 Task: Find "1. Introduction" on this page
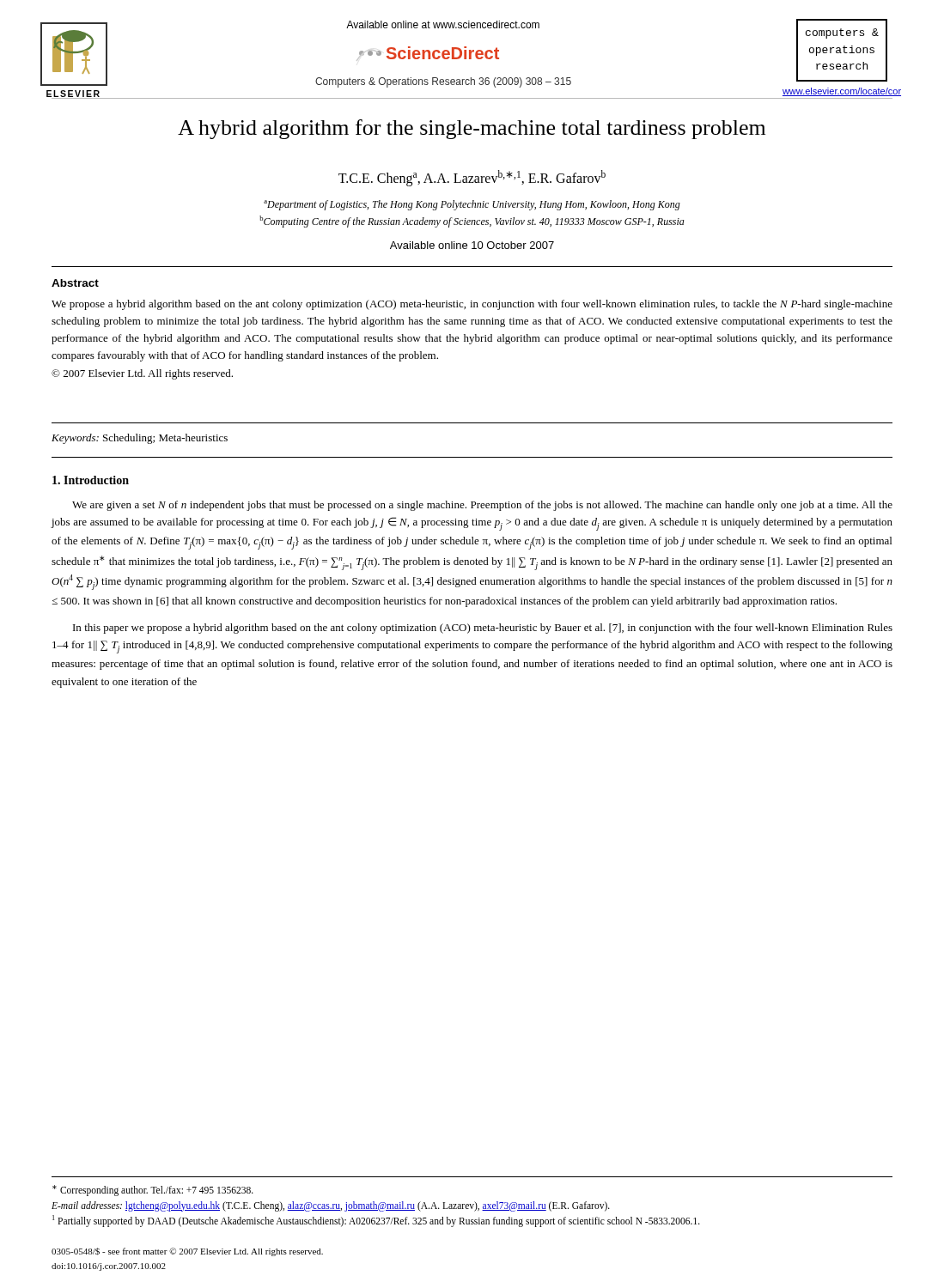click(90, 480)
